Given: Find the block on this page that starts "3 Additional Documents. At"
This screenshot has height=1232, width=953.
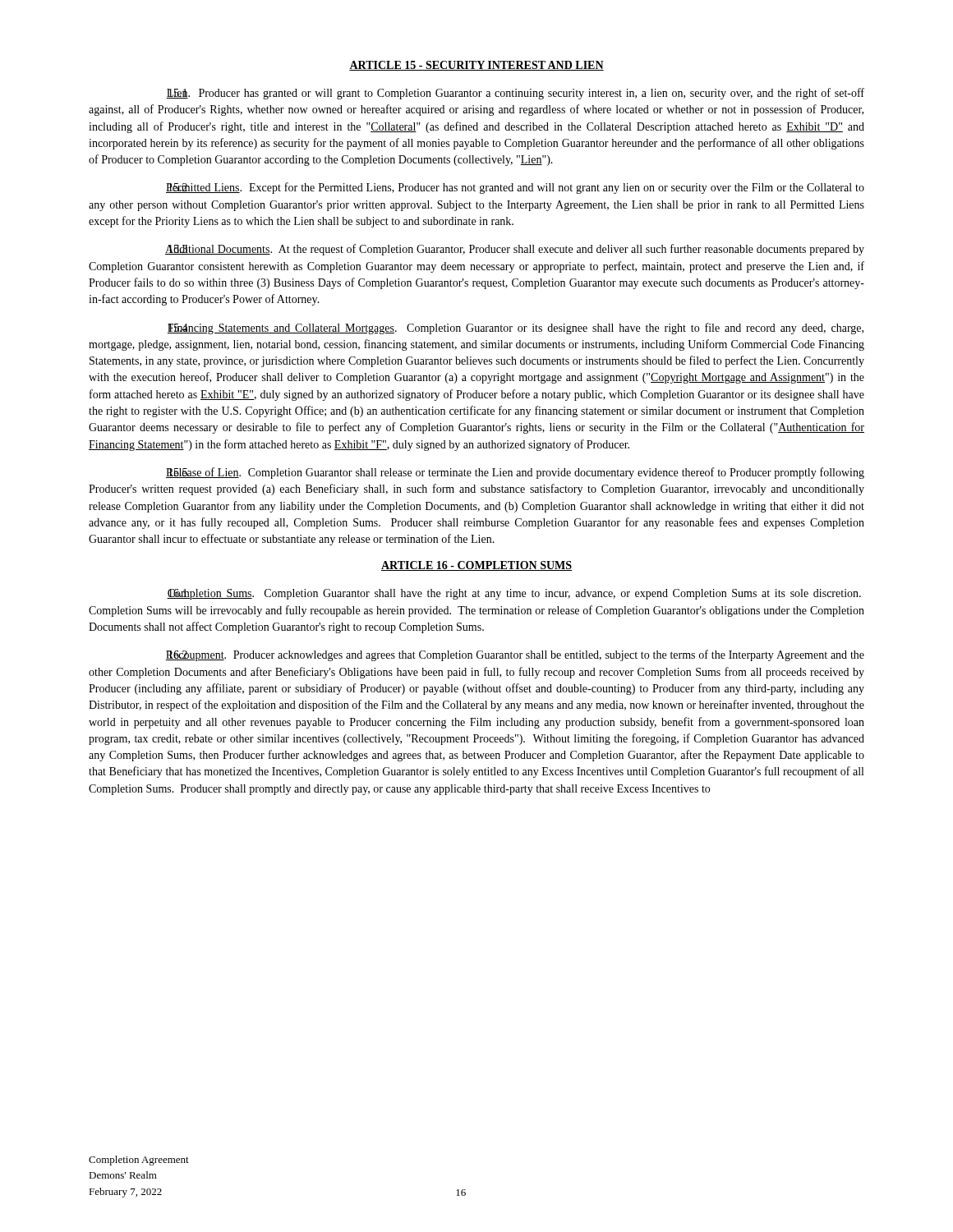Looking at the screenshot, I should (x=476, y=274).
